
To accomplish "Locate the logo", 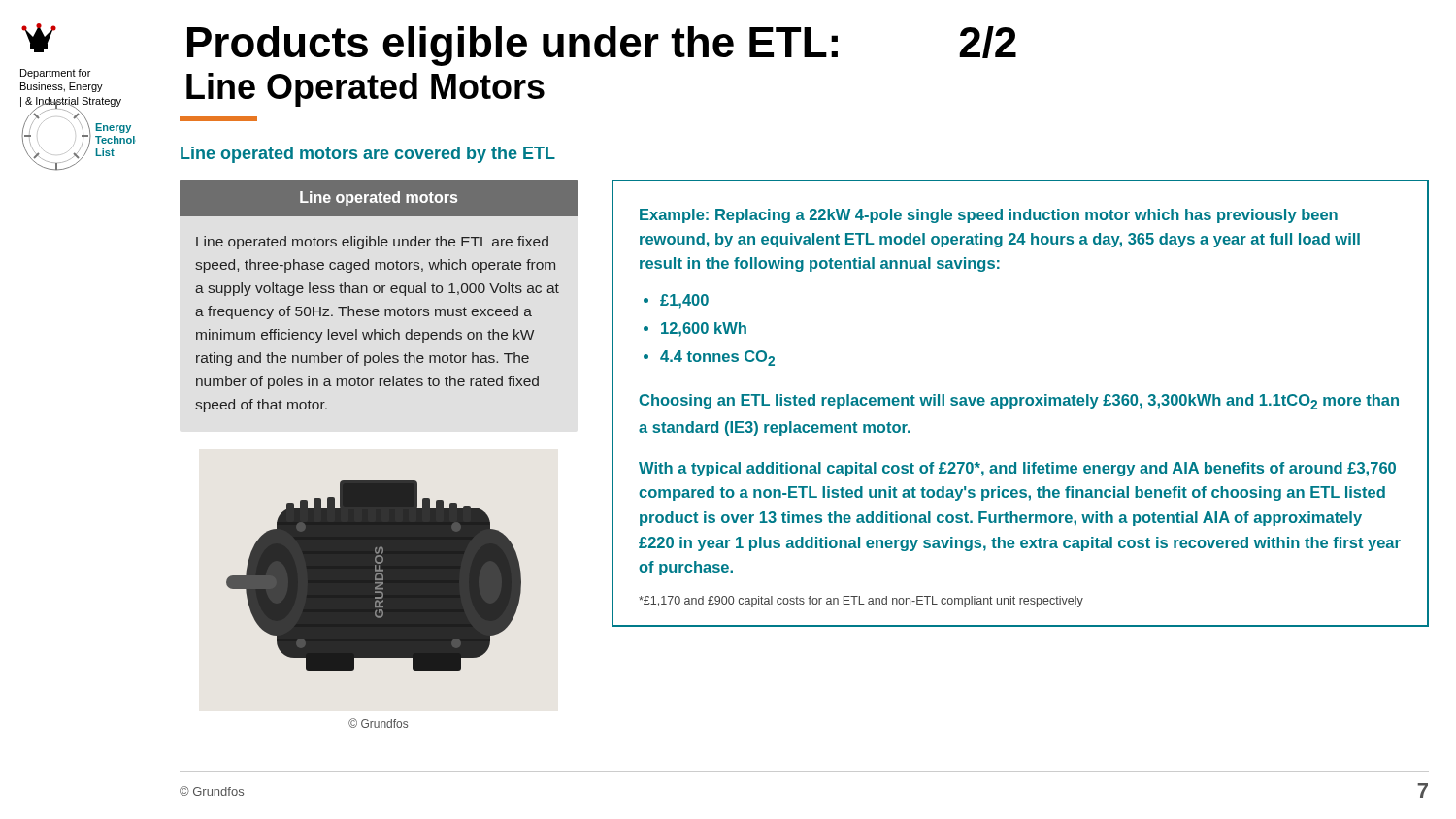I will tap(82, 138).
